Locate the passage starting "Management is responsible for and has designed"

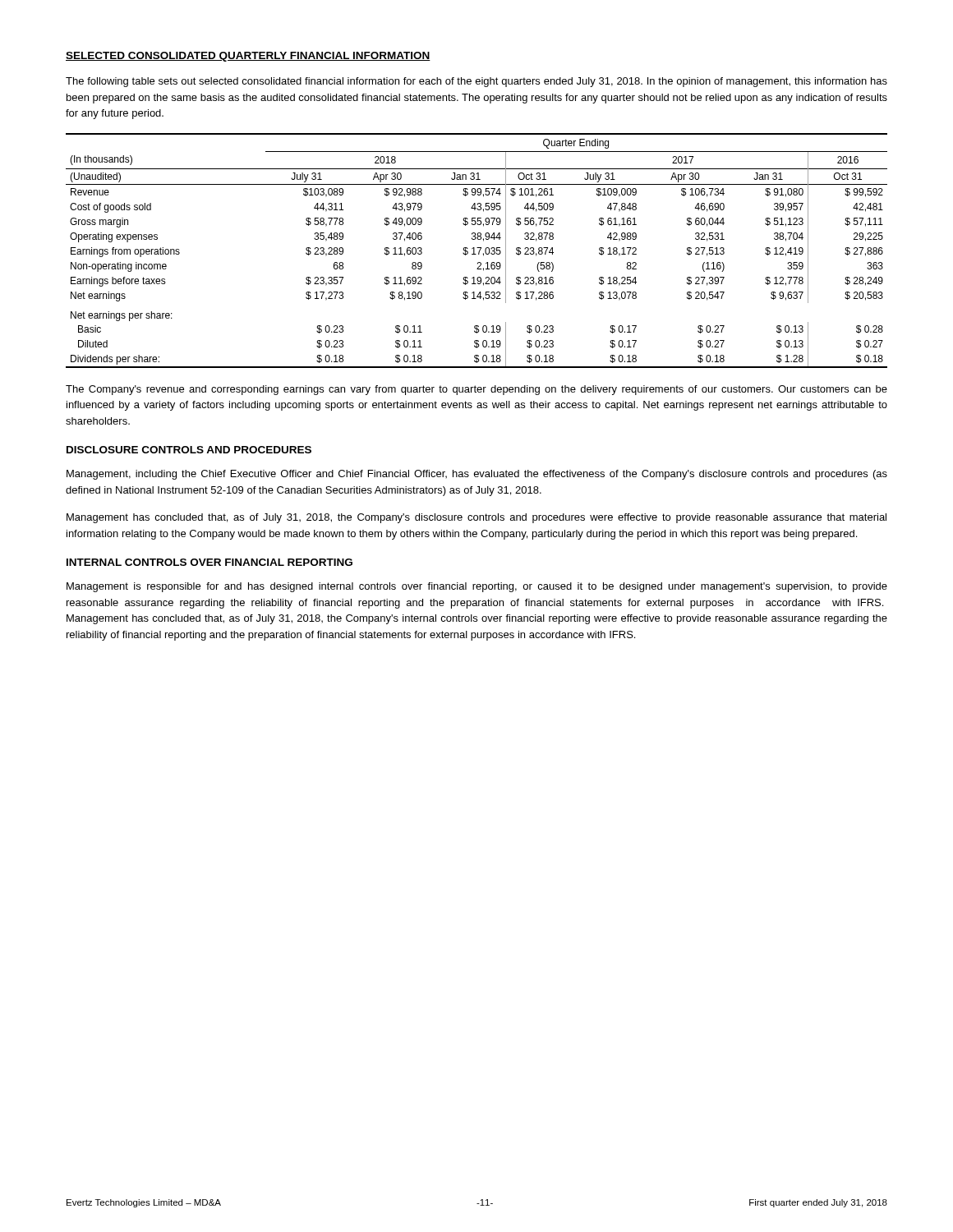(476, 610)
